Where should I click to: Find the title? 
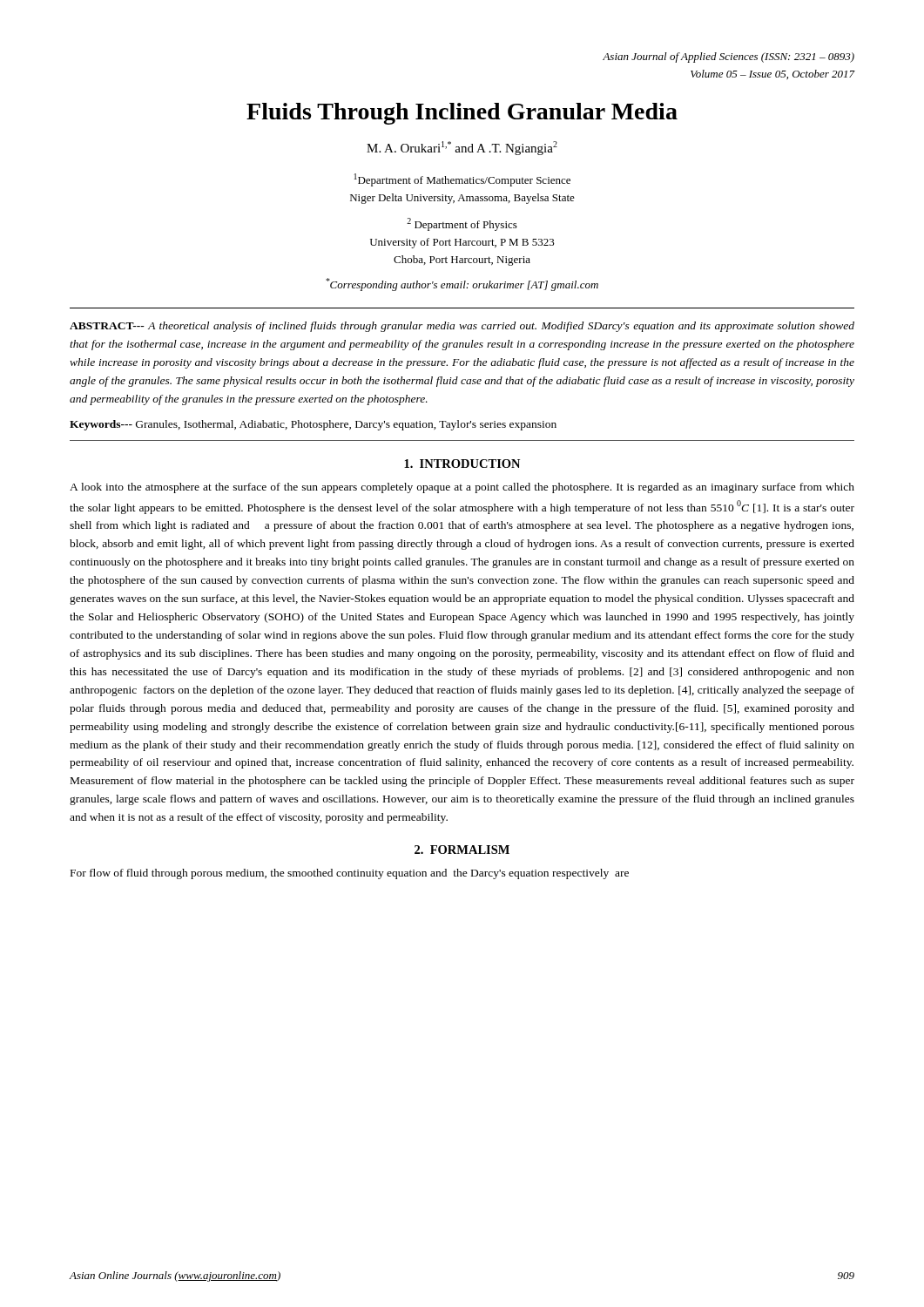coord(462,111)
